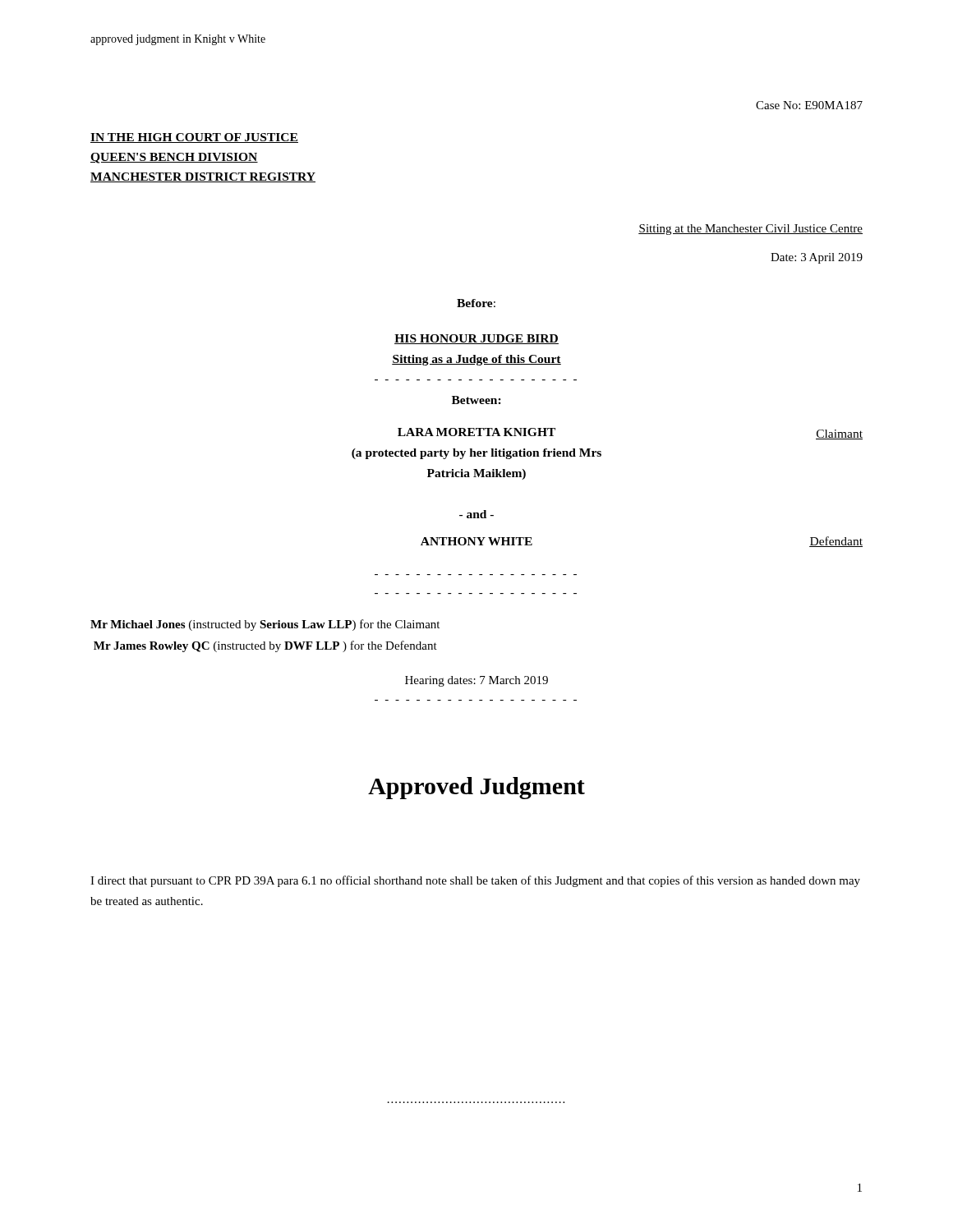Locate the text "ANTHONY WHITE"

point(476,541)
